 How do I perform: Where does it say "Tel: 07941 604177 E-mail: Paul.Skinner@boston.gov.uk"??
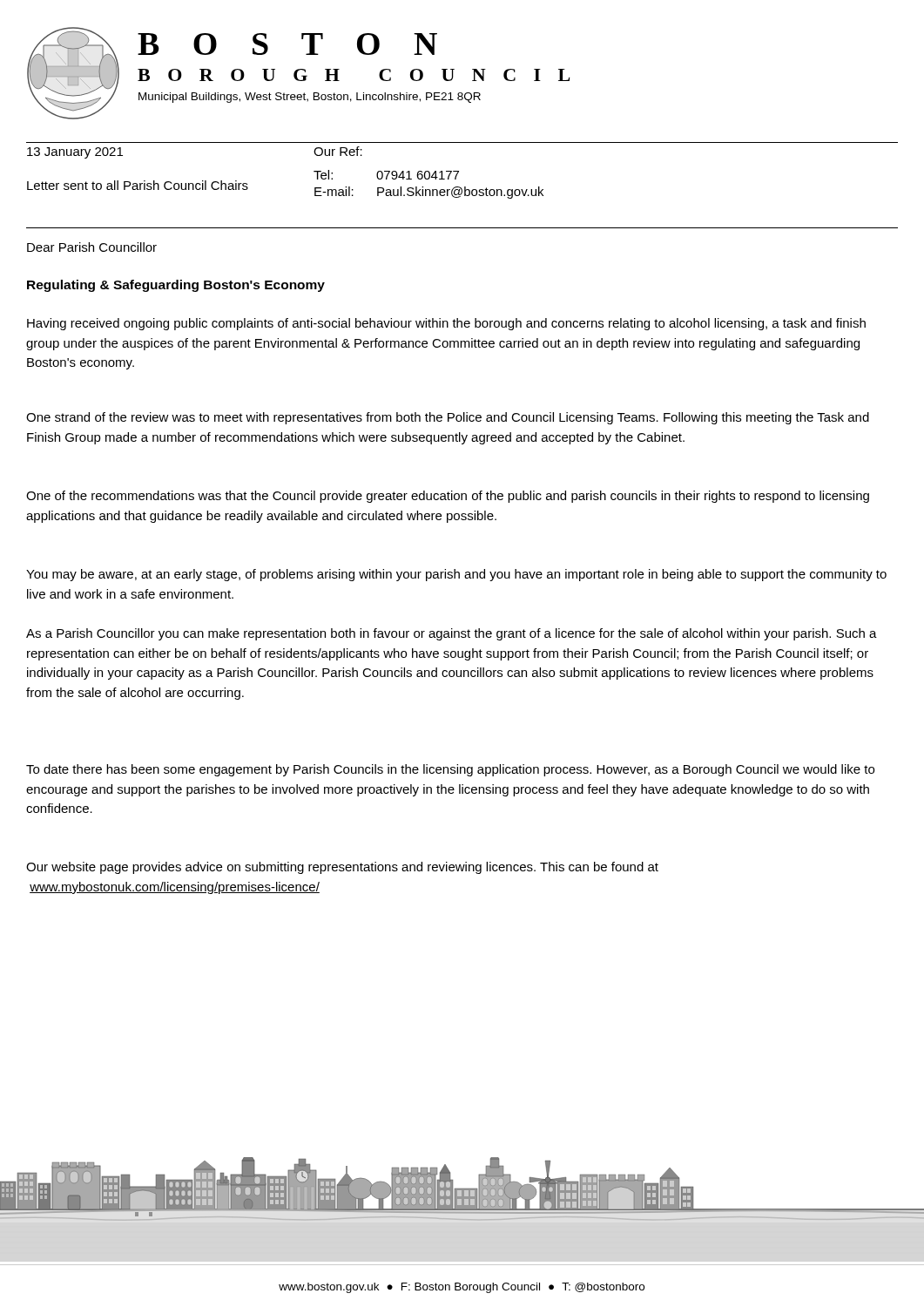click(x=429, y=183)
